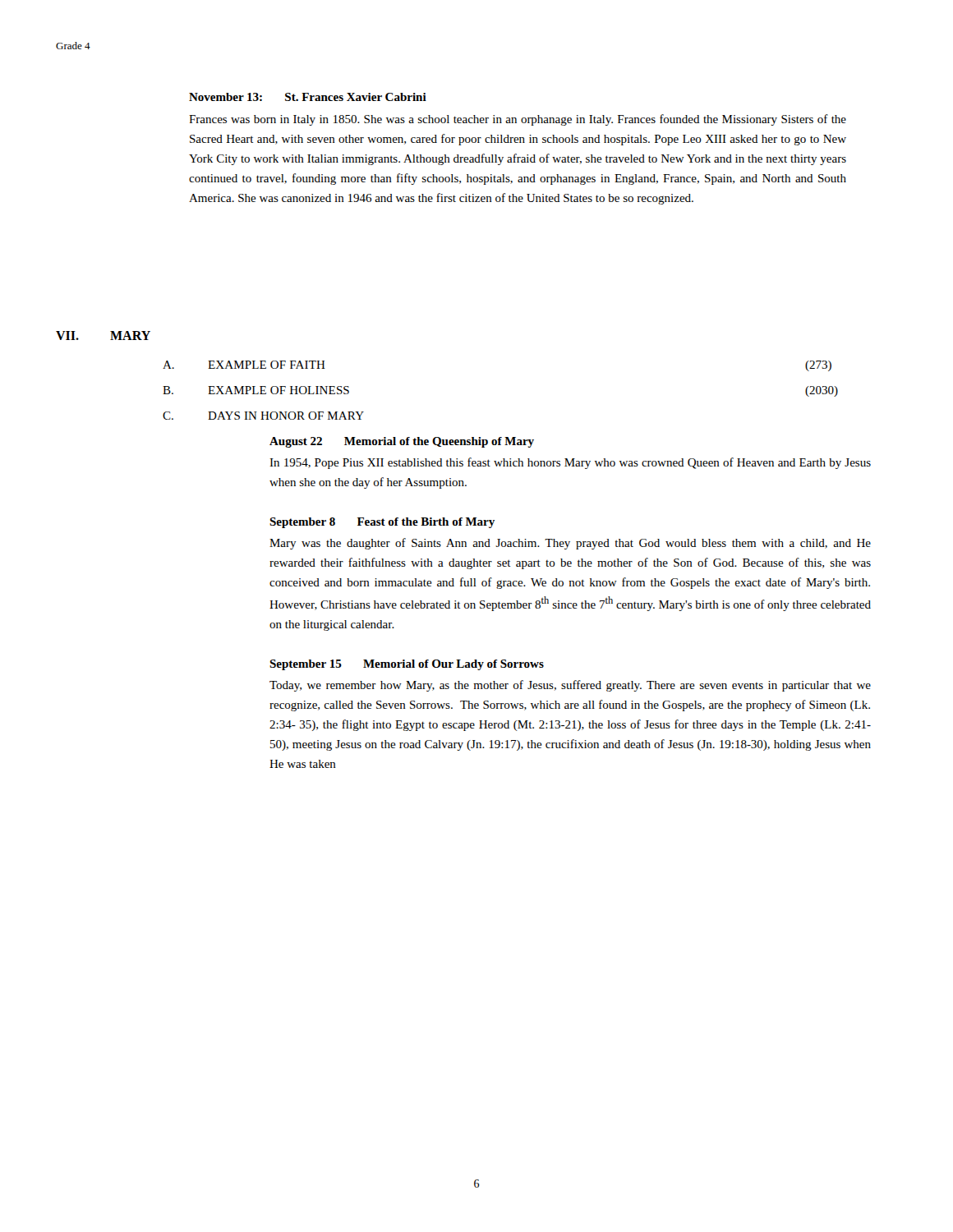Select the section header with the text "November 13: St. Frances Xavier Cabrini"
953x1232 pixels.
click(308, 97)
